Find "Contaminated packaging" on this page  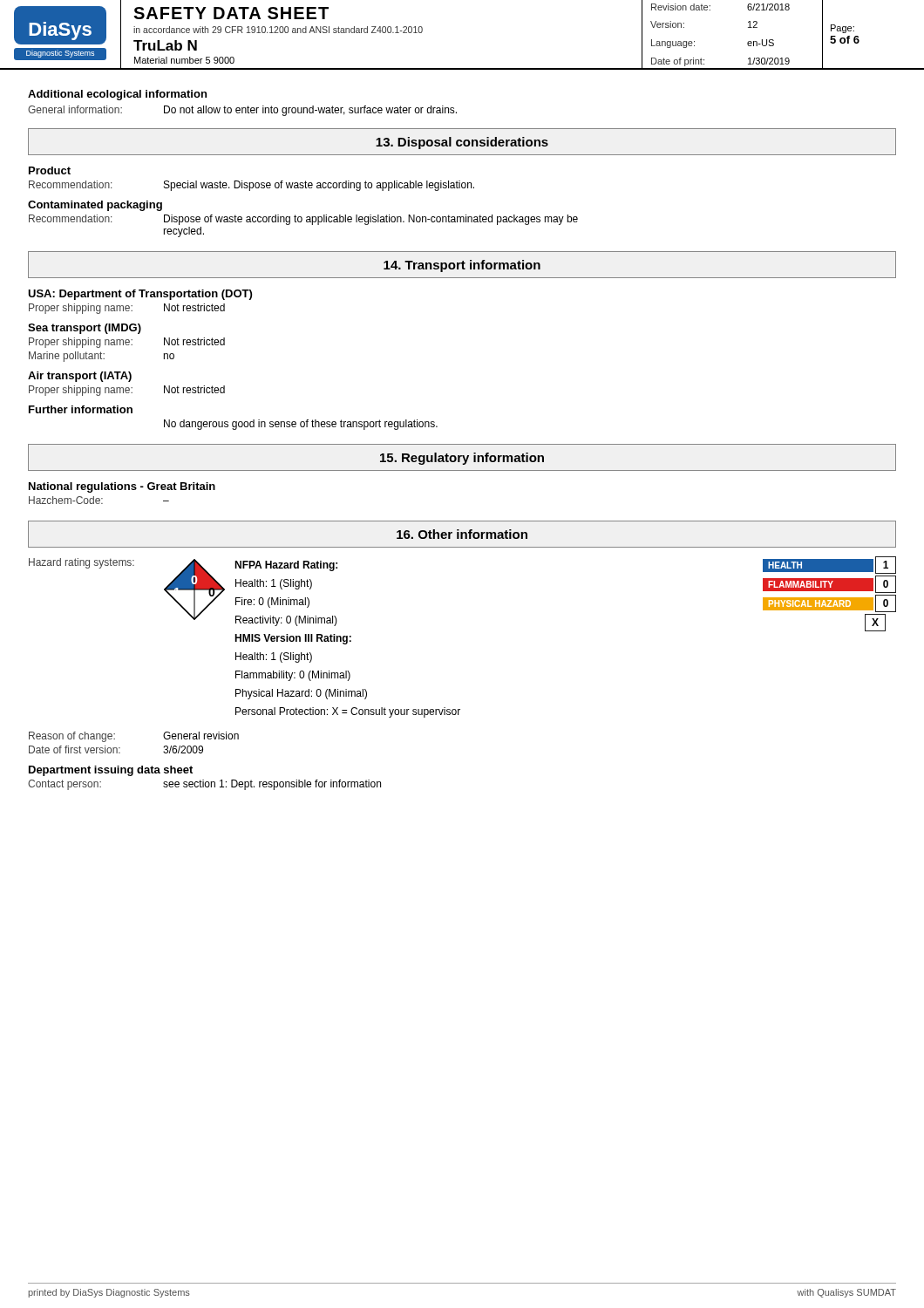(95, 204)
